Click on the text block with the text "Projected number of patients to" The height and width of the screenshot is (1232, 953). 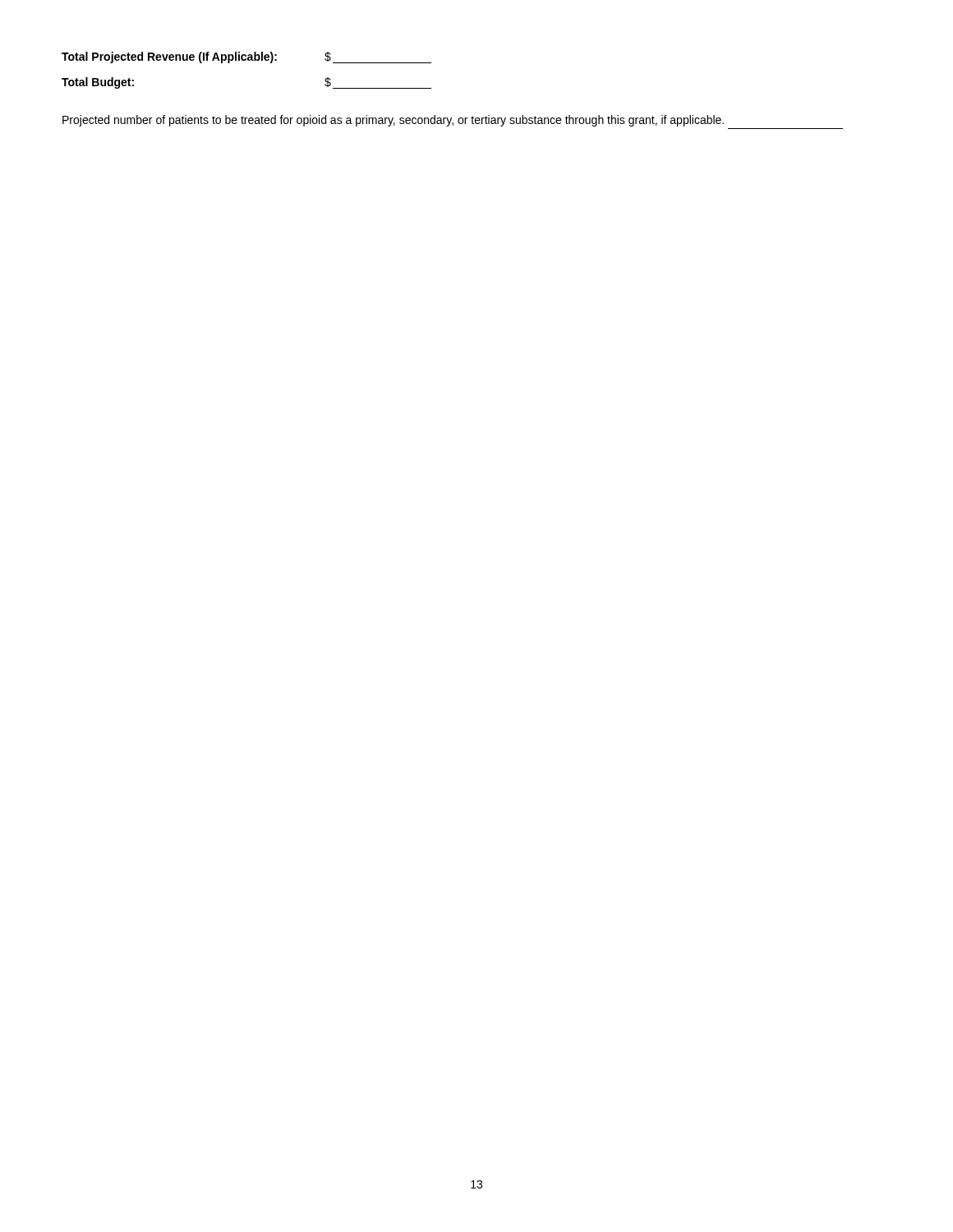pos(452,121)
